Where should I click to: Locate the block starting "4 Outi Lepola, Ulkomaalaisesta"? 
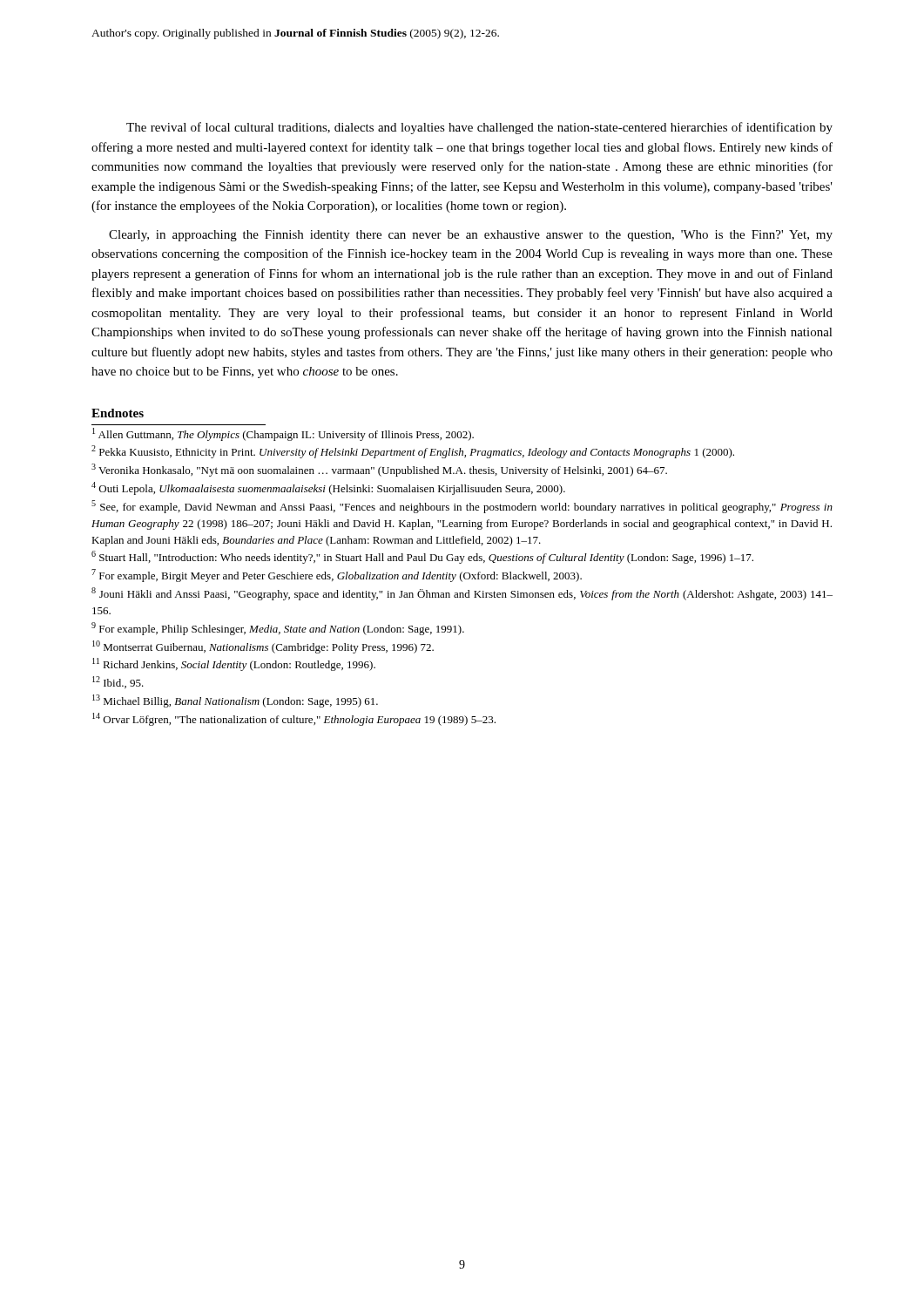tap(462, 489)
